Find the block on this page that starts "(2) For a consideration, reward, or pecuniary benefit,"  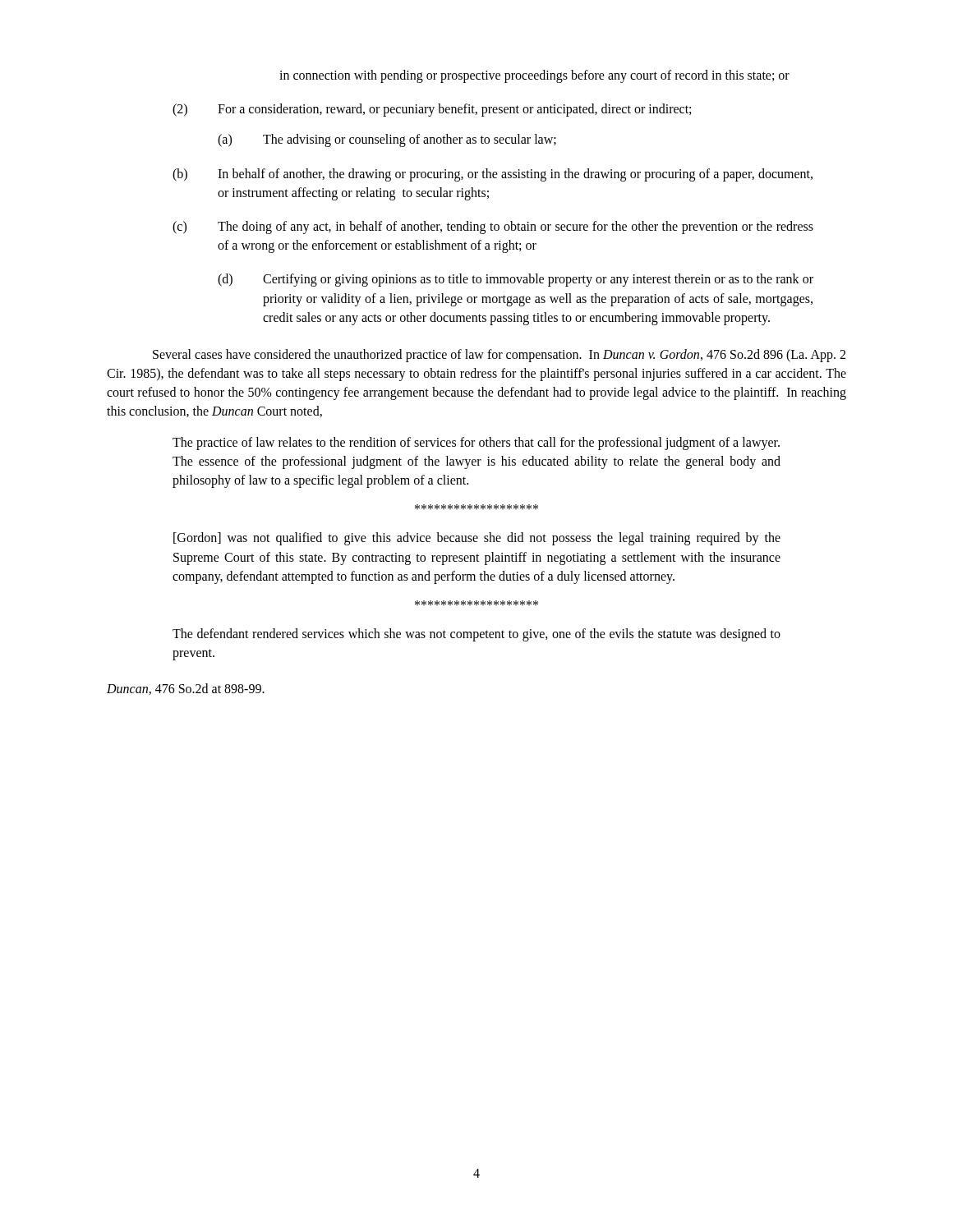pyautogui.click(x=493, y=124)
